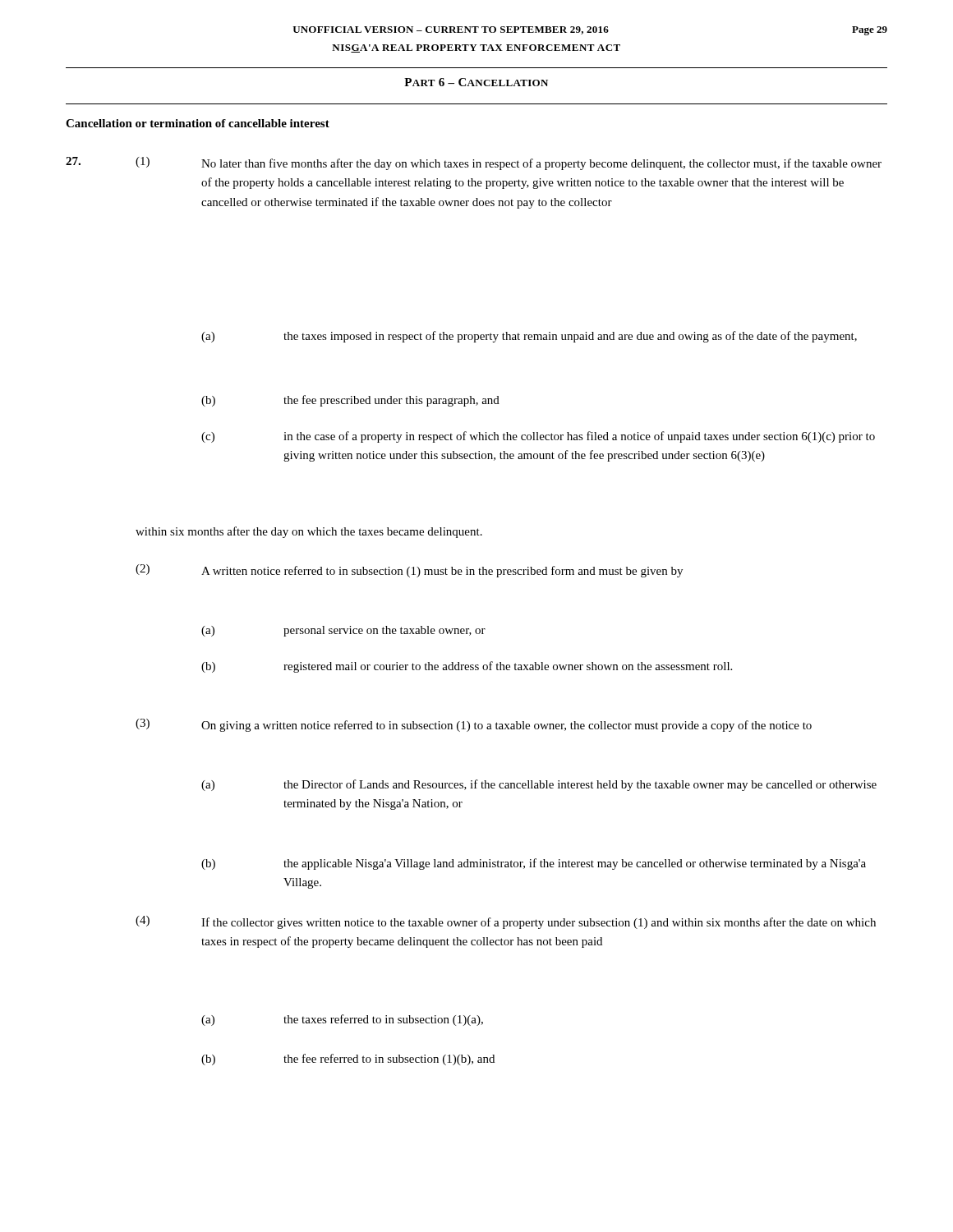
Task: Navigate to the text starting "registered mail or courier"
Action: click(508, 666)
